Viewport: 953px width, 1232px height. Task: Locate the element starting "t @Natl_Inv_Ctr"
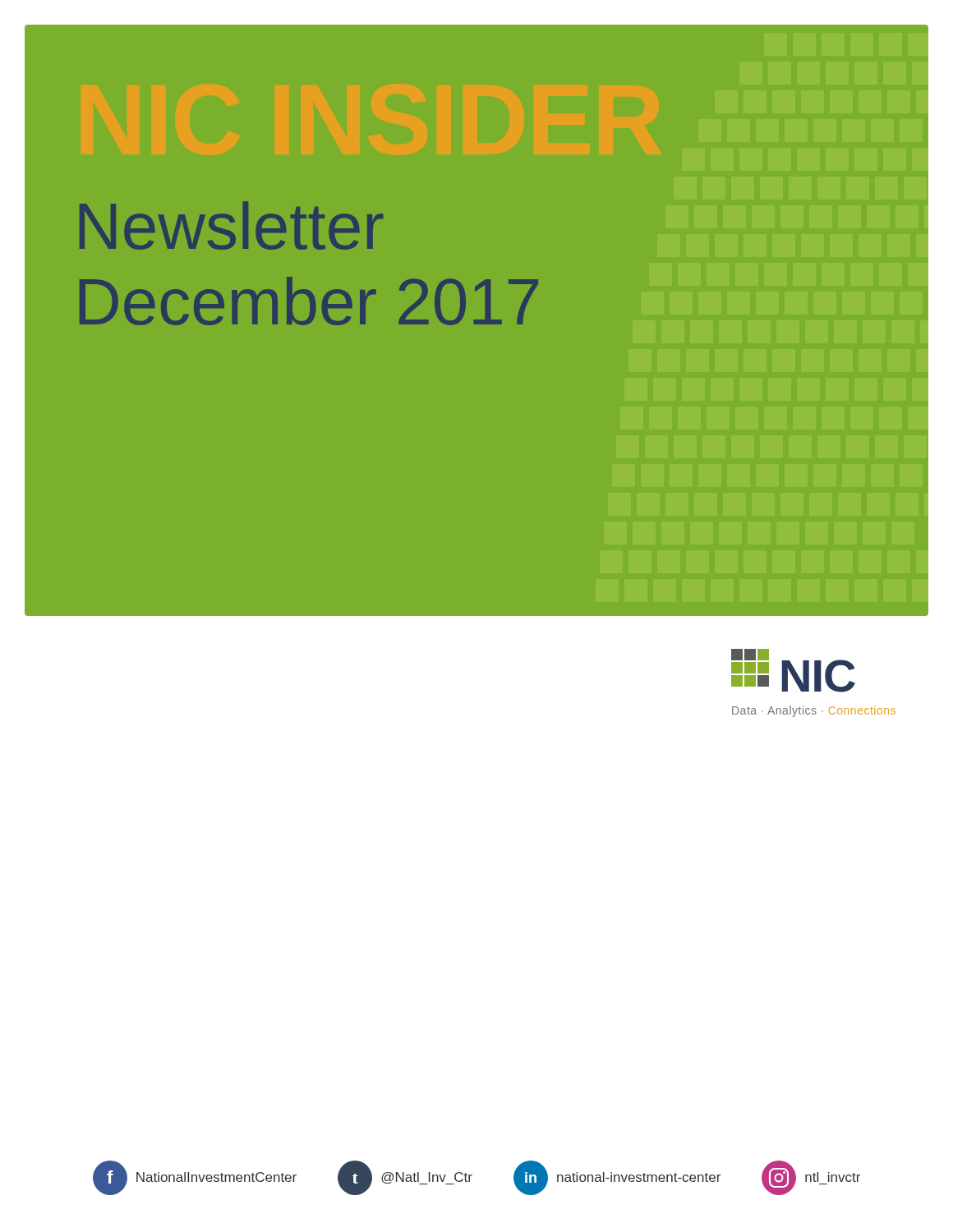click(x=405, y=1178)
